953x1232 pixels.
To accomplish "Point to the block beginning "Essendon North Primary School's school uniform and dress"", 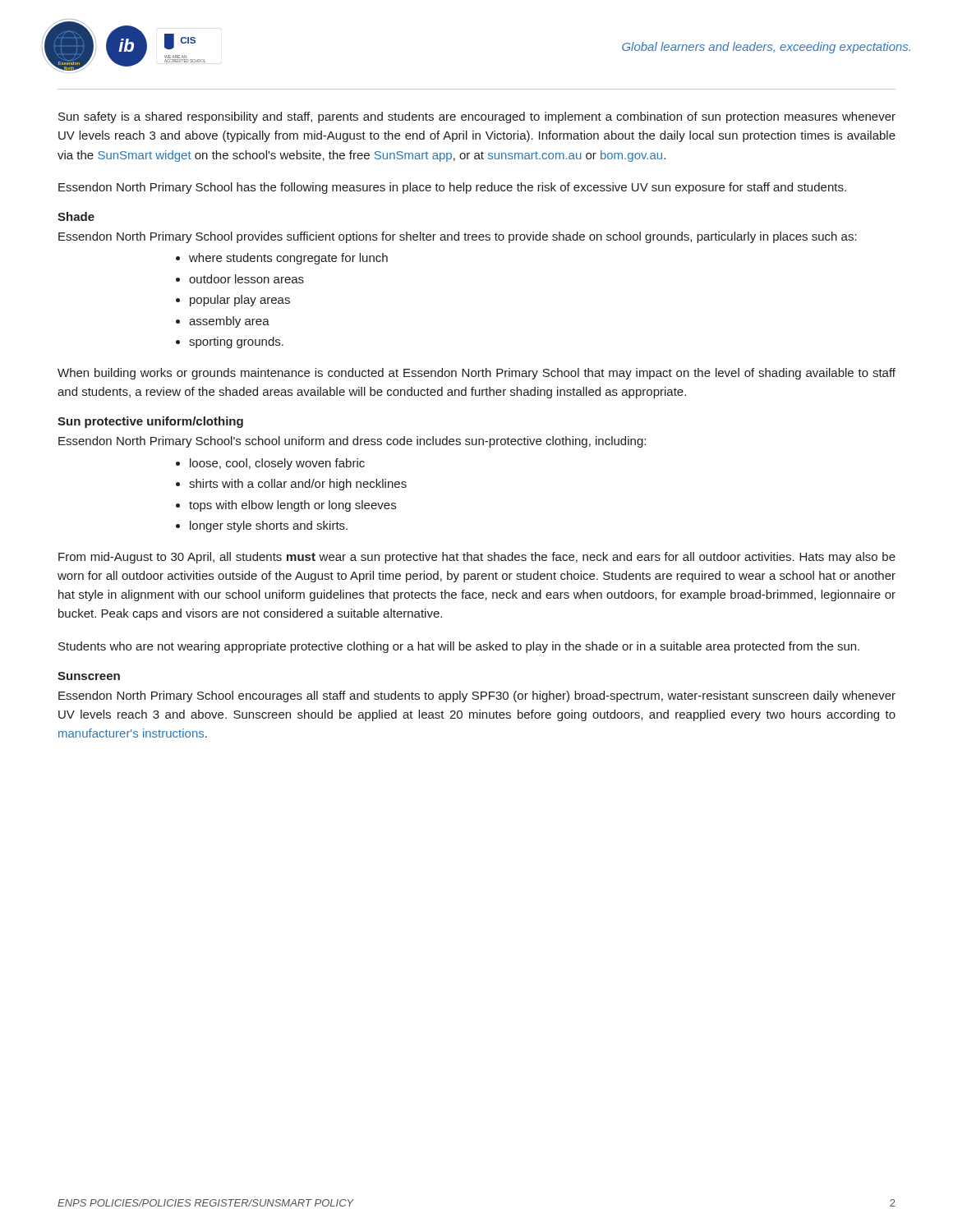I will [x=476, y=441].
